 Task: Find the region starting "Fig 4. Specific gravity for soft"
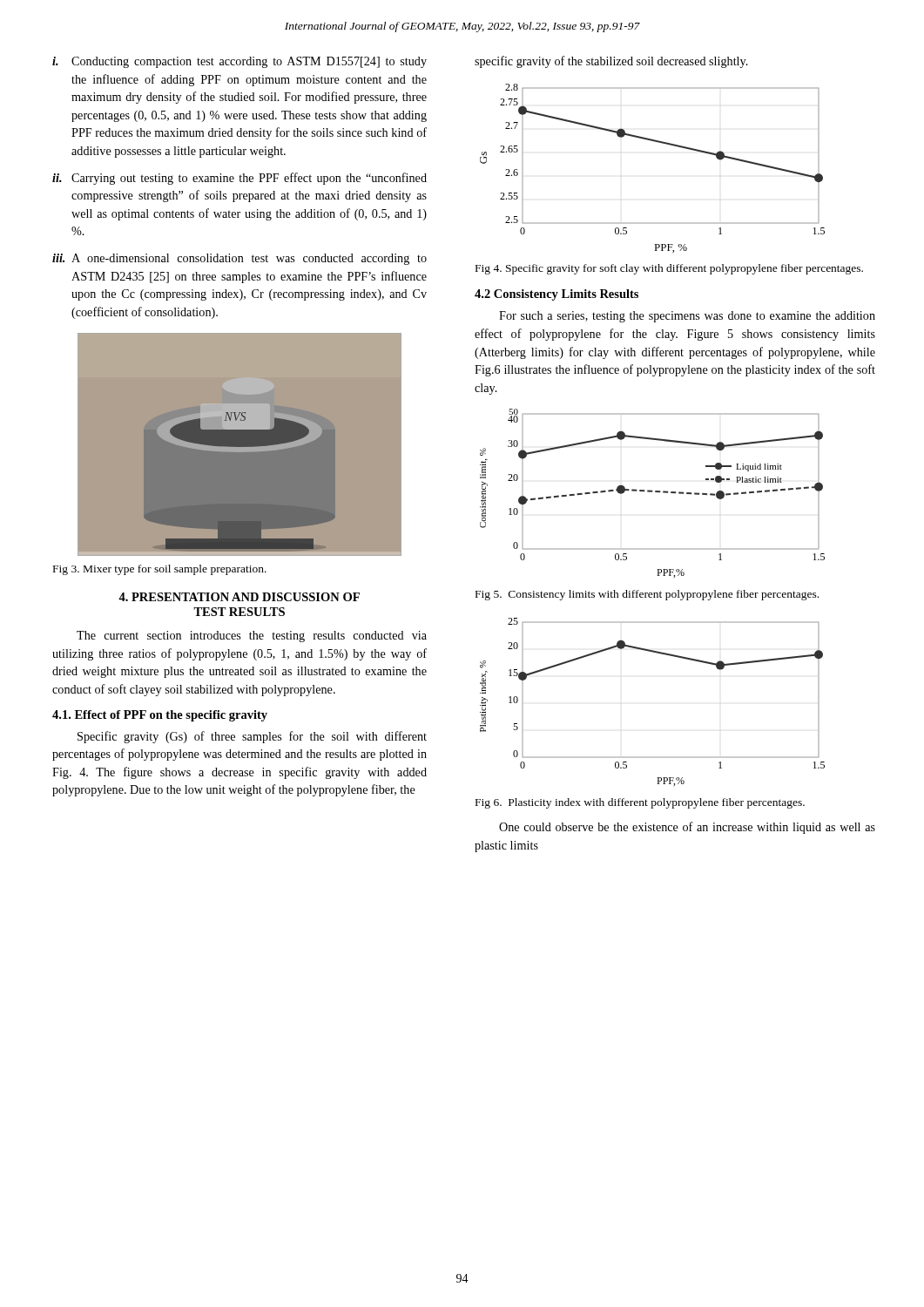669,268
